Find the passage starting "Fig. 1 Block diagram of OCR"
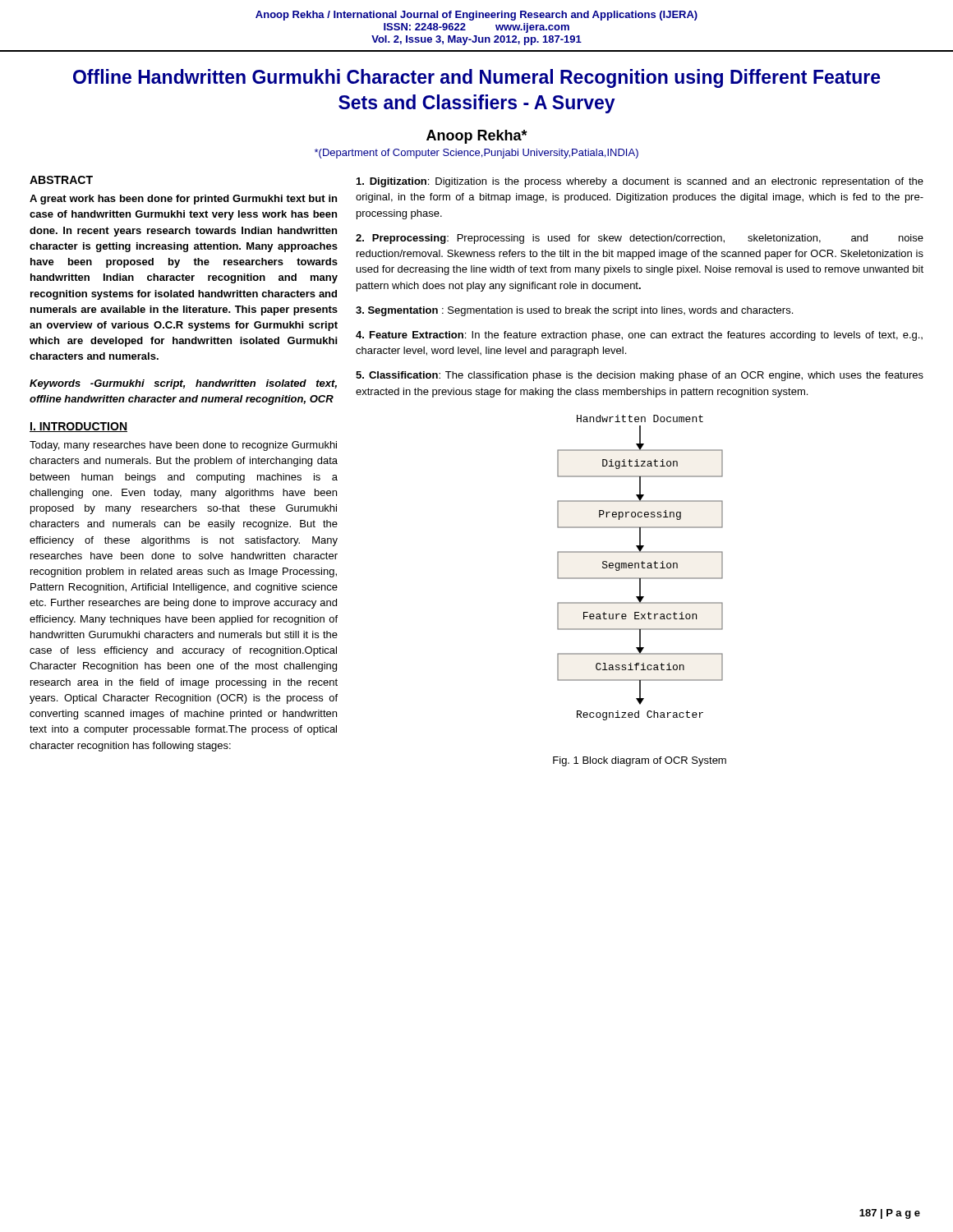Viewport: 953px width, 1232px height. tap(640, 760)
